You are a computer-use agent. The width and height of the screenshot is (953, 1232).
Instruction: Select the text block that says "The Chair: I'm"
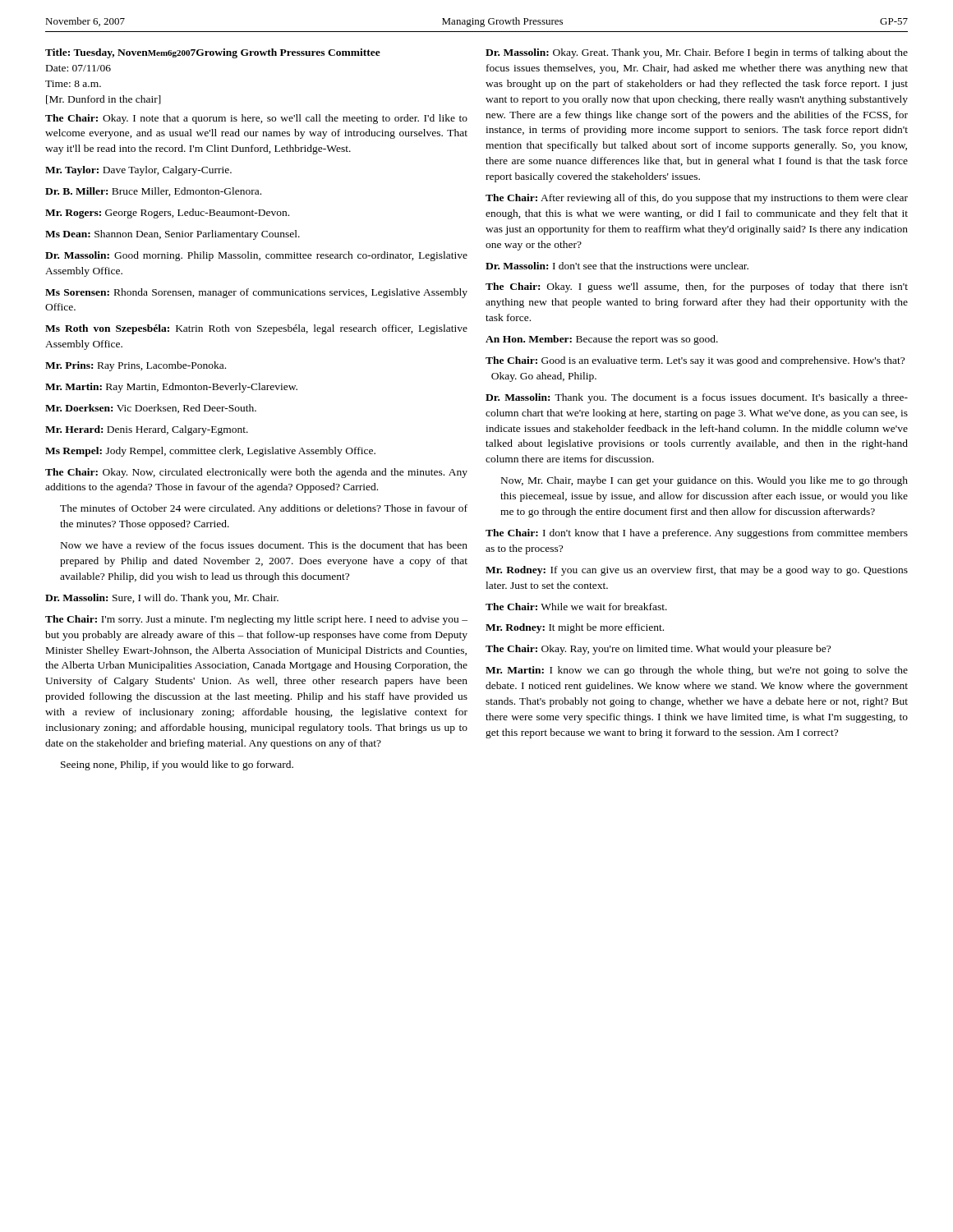(256, 681)
